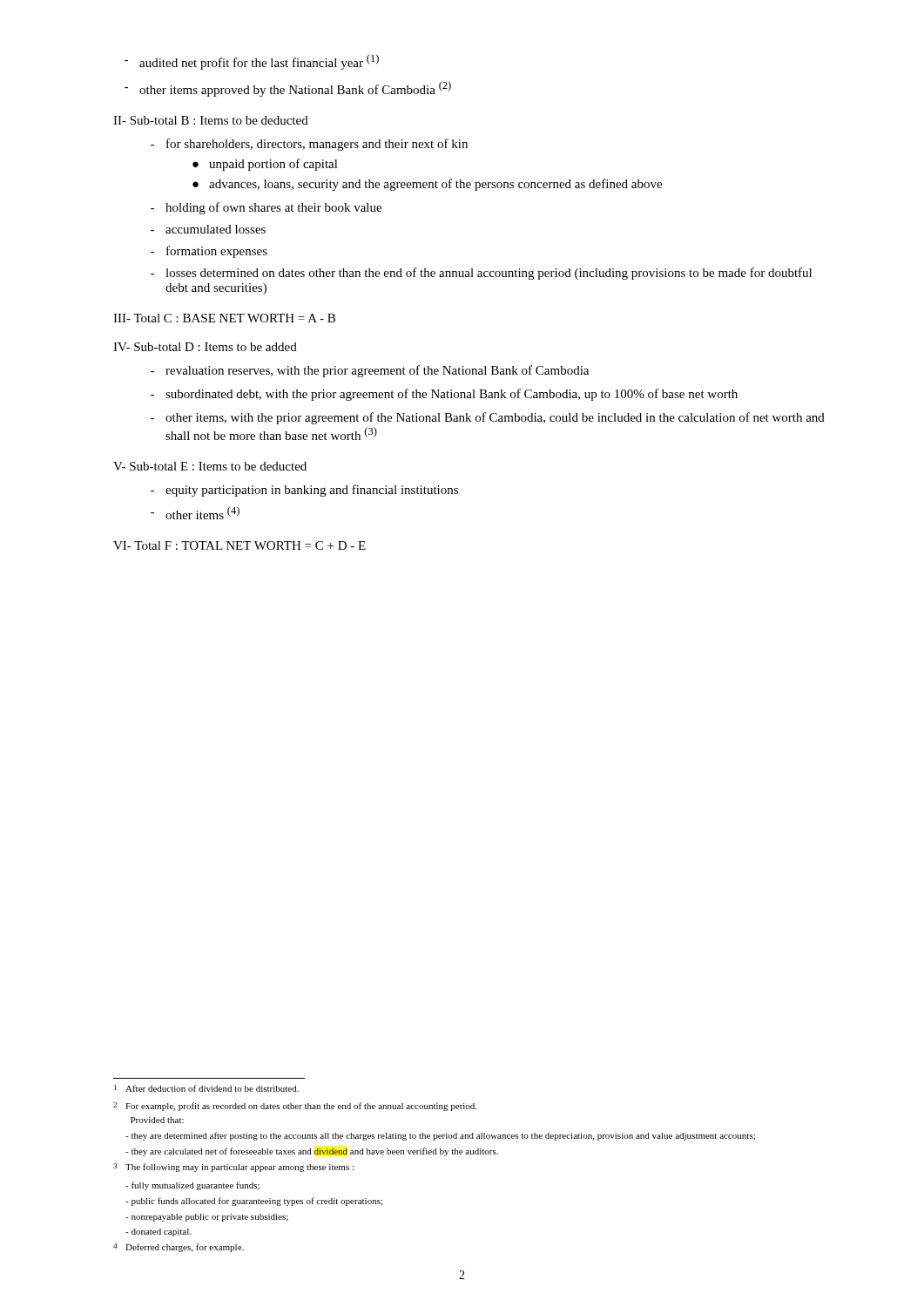Select the list item with the text "- subordinated debt, with the prior agreement"
The width and height of the screenshot is (924, 1307).
click(x=488, y=394)
